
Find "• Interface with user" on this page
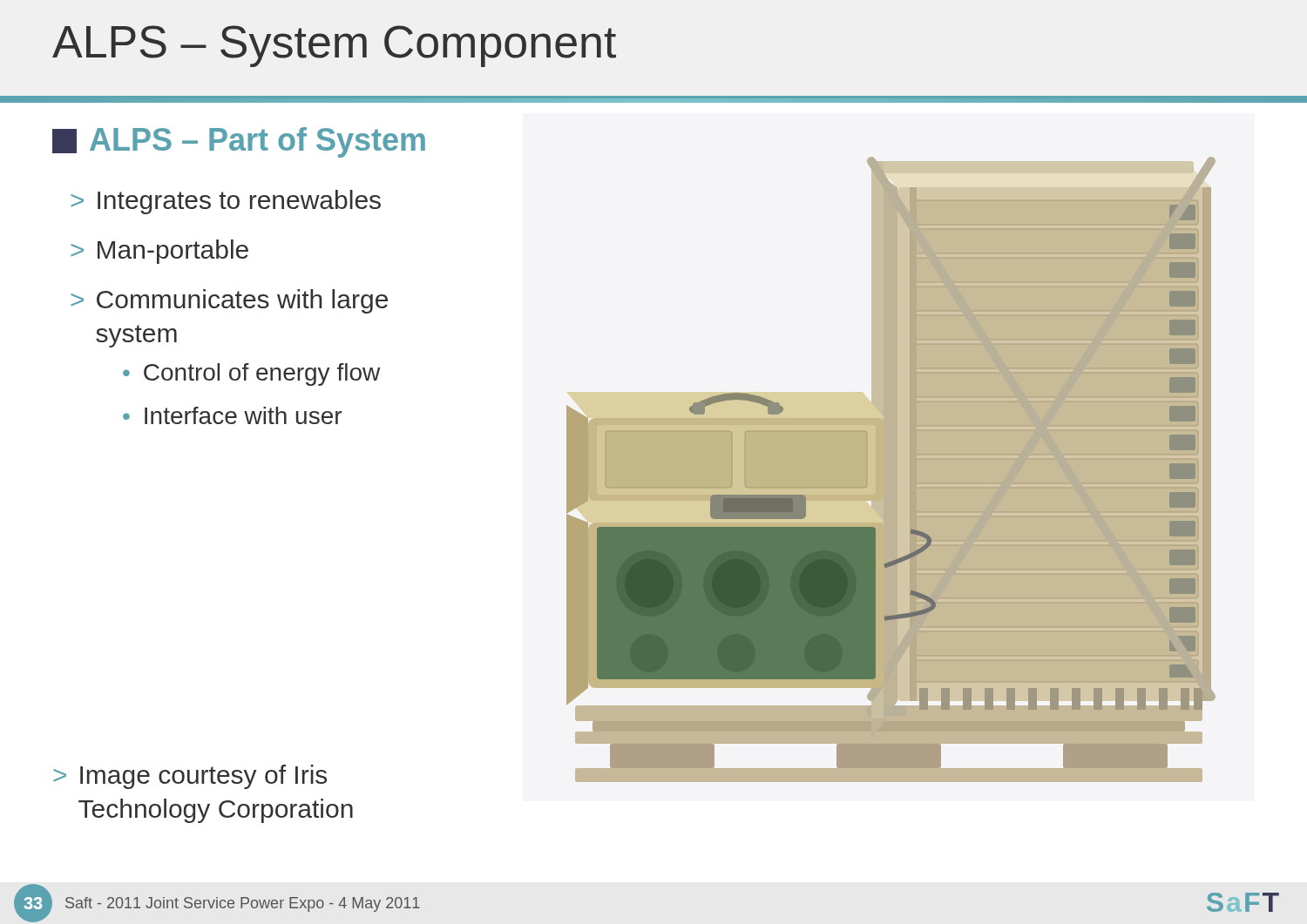[232, 417]
